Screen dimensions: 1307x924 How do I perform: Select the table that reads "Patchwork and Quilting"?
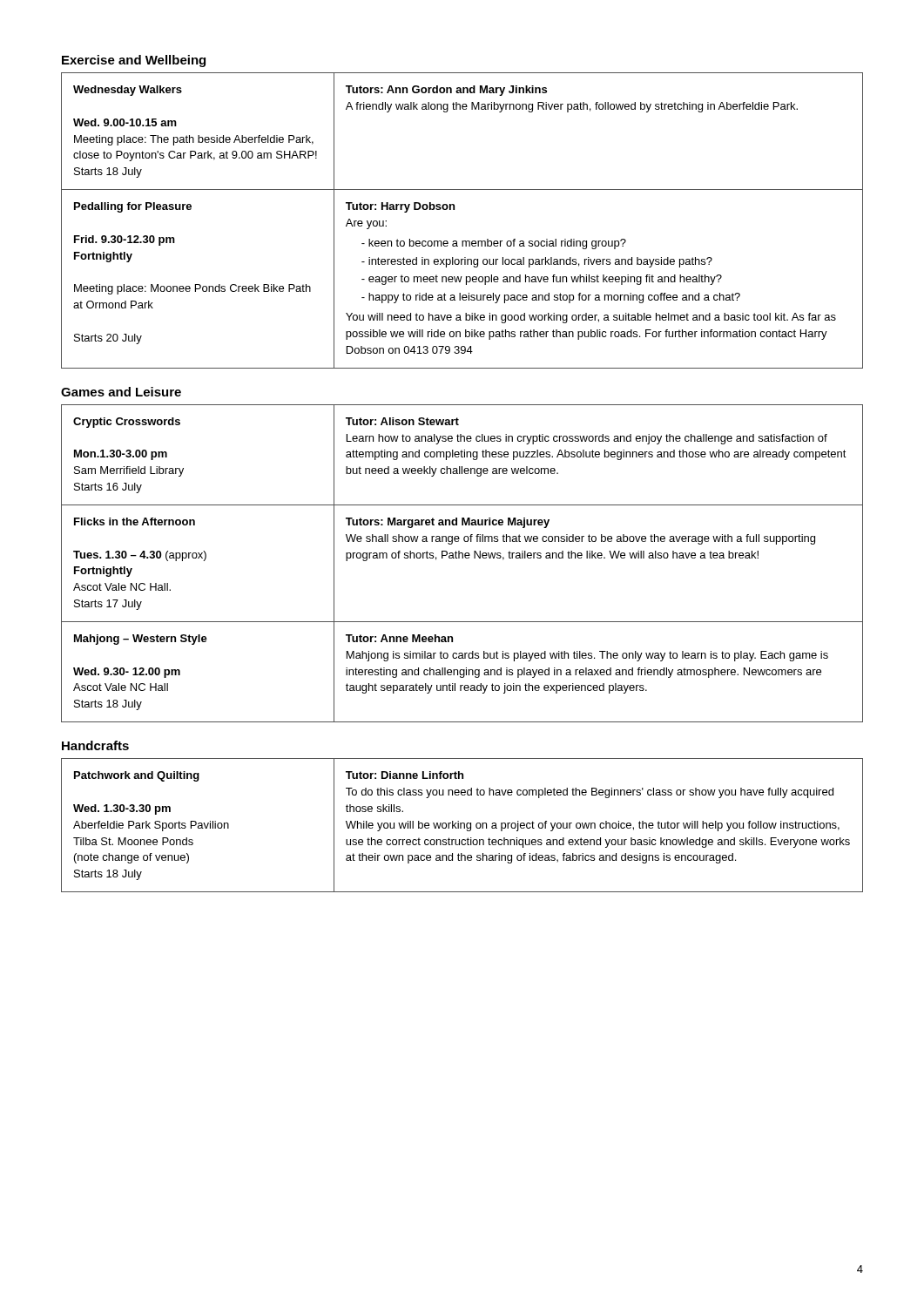(462, 825)
